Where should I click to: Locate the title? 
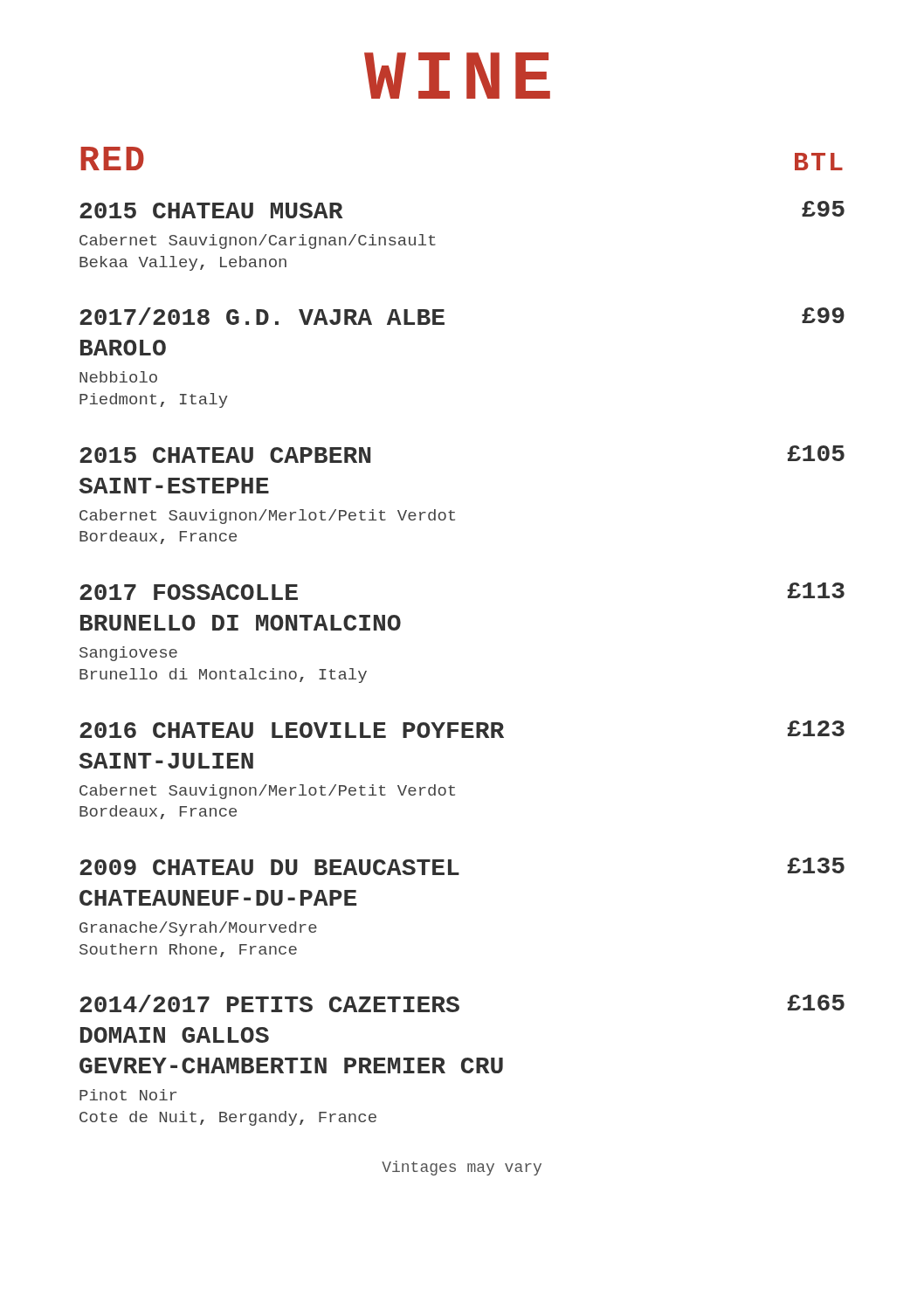click(x=462, y=80)
